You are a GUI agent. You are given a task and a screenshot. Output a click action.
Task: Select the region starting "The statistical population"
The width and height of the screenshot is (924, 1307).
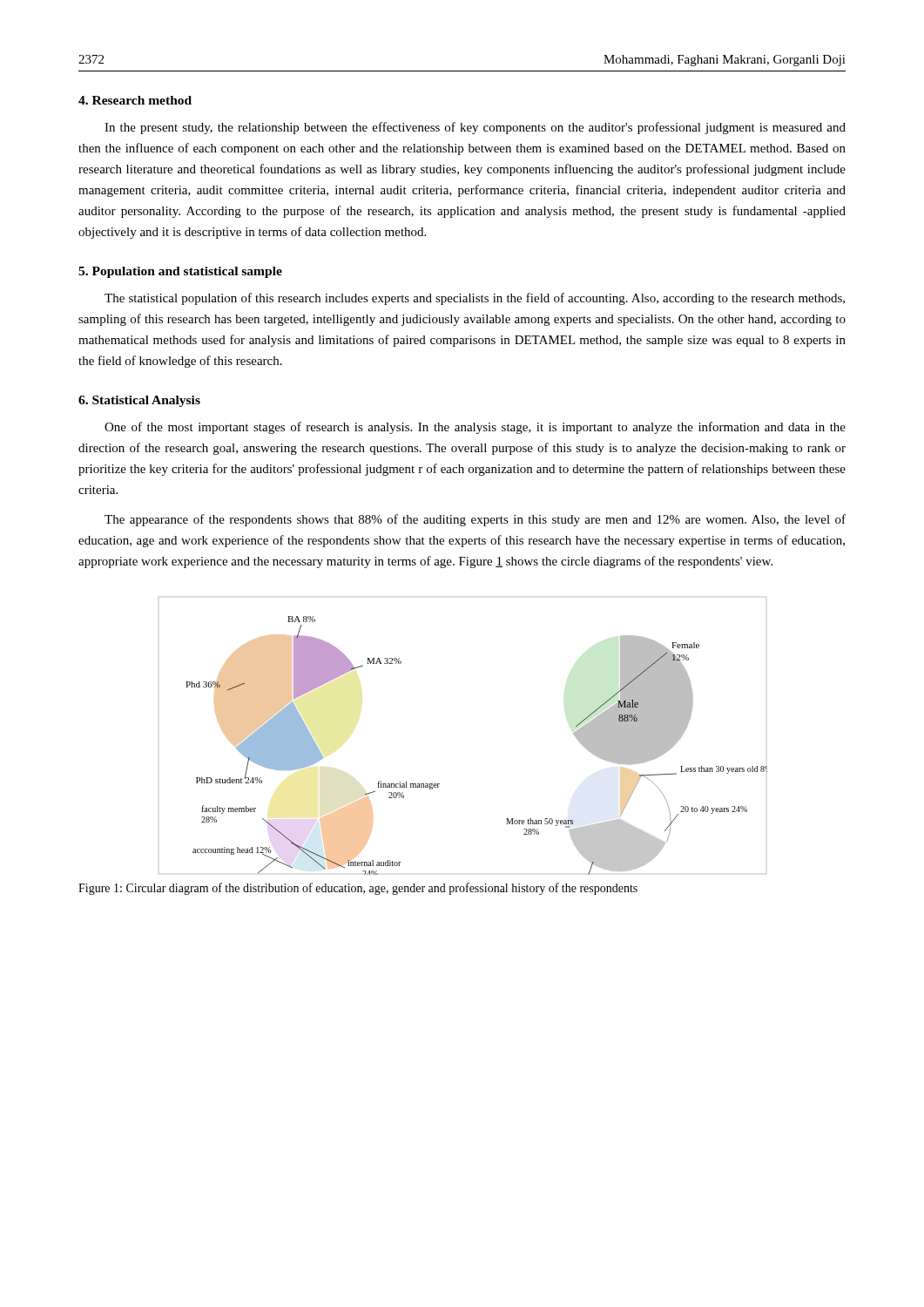[x=462, y=329]
